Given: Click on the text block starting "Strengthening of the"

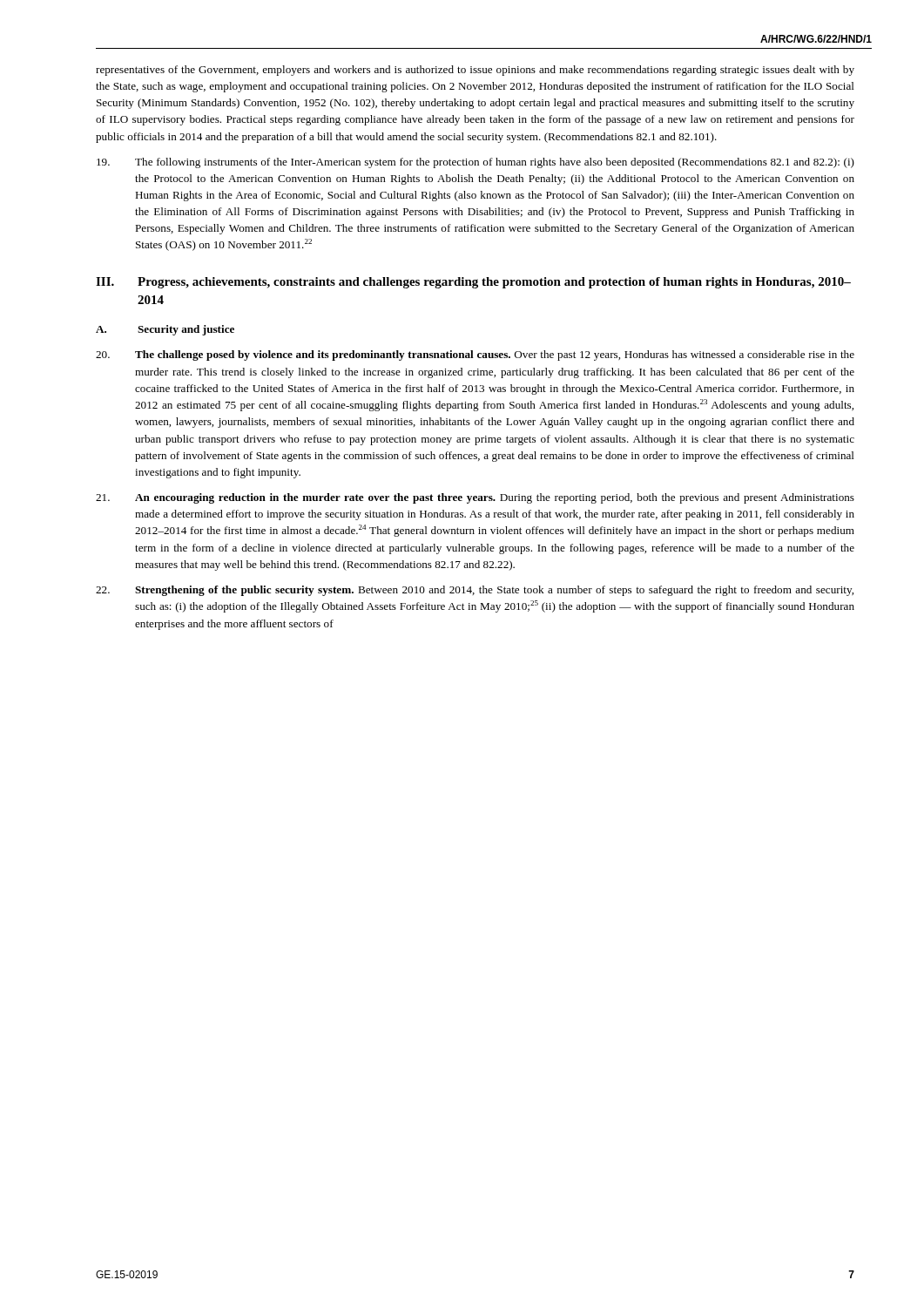Looking at the screenshot, I should (x=475, y=606).
